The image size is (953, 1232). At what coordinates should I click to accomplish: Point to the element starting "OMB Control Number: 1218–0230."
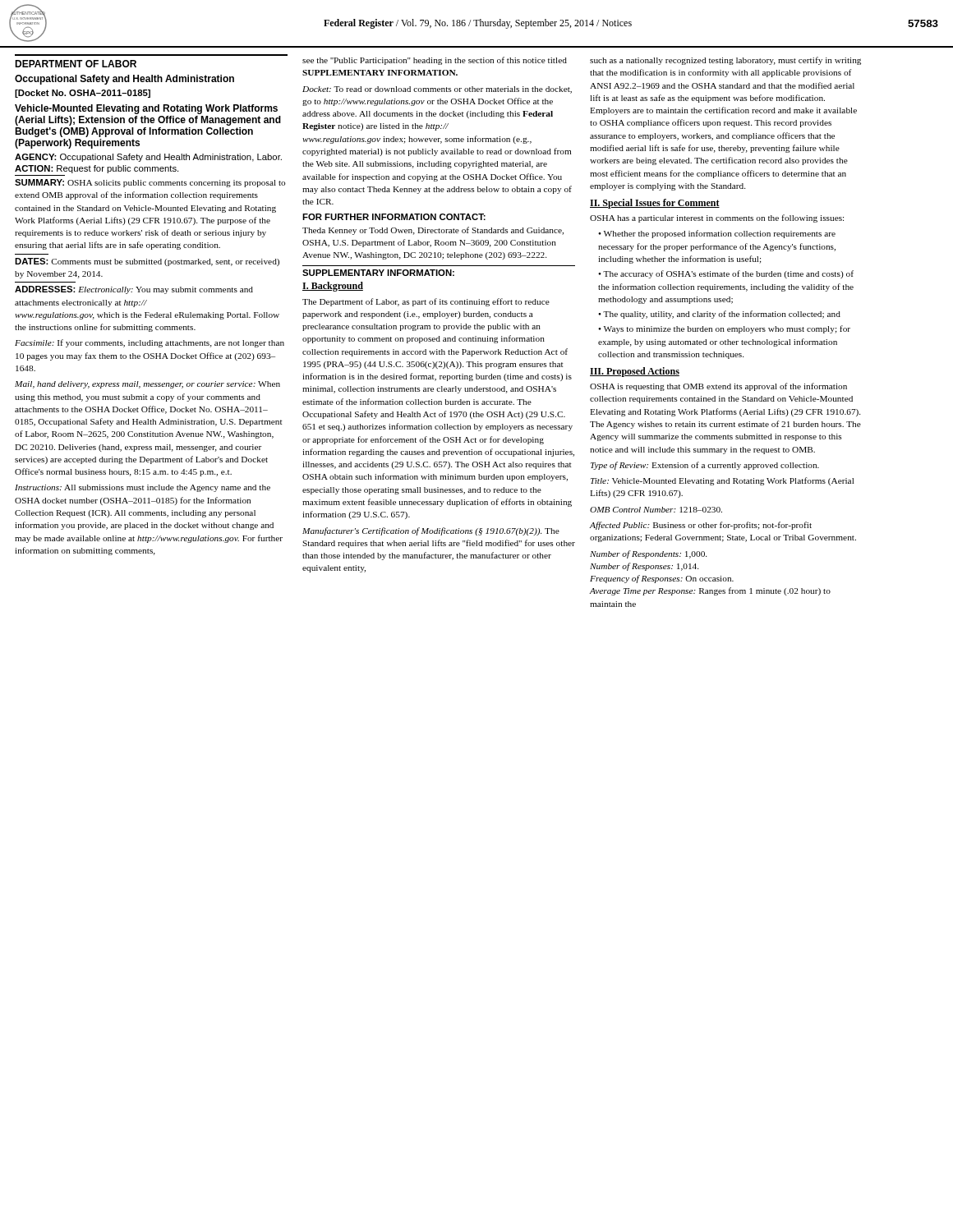656,509
